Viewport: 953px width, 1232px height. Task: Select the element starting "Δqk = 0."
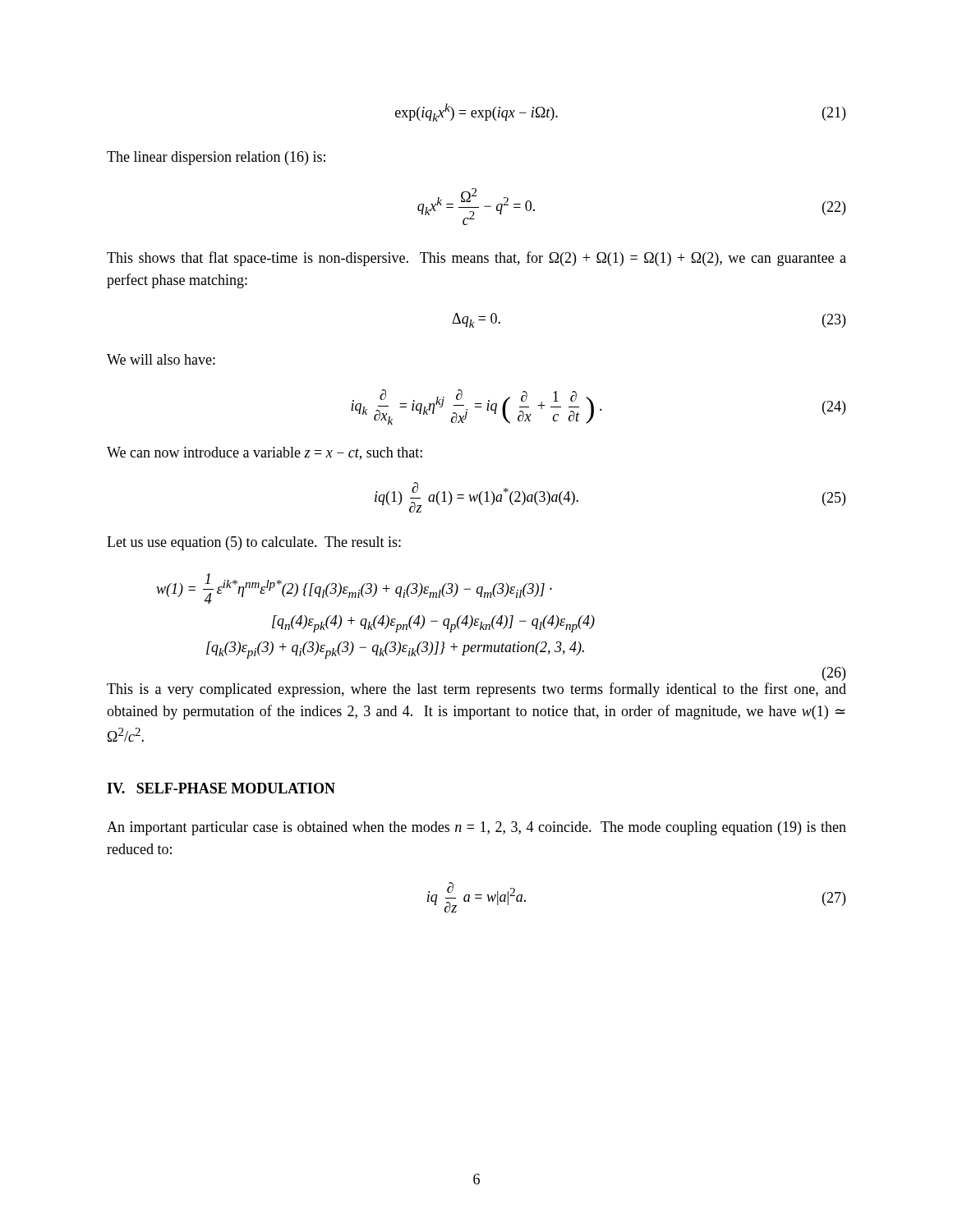pyautogui.click(x=471, y=320)
